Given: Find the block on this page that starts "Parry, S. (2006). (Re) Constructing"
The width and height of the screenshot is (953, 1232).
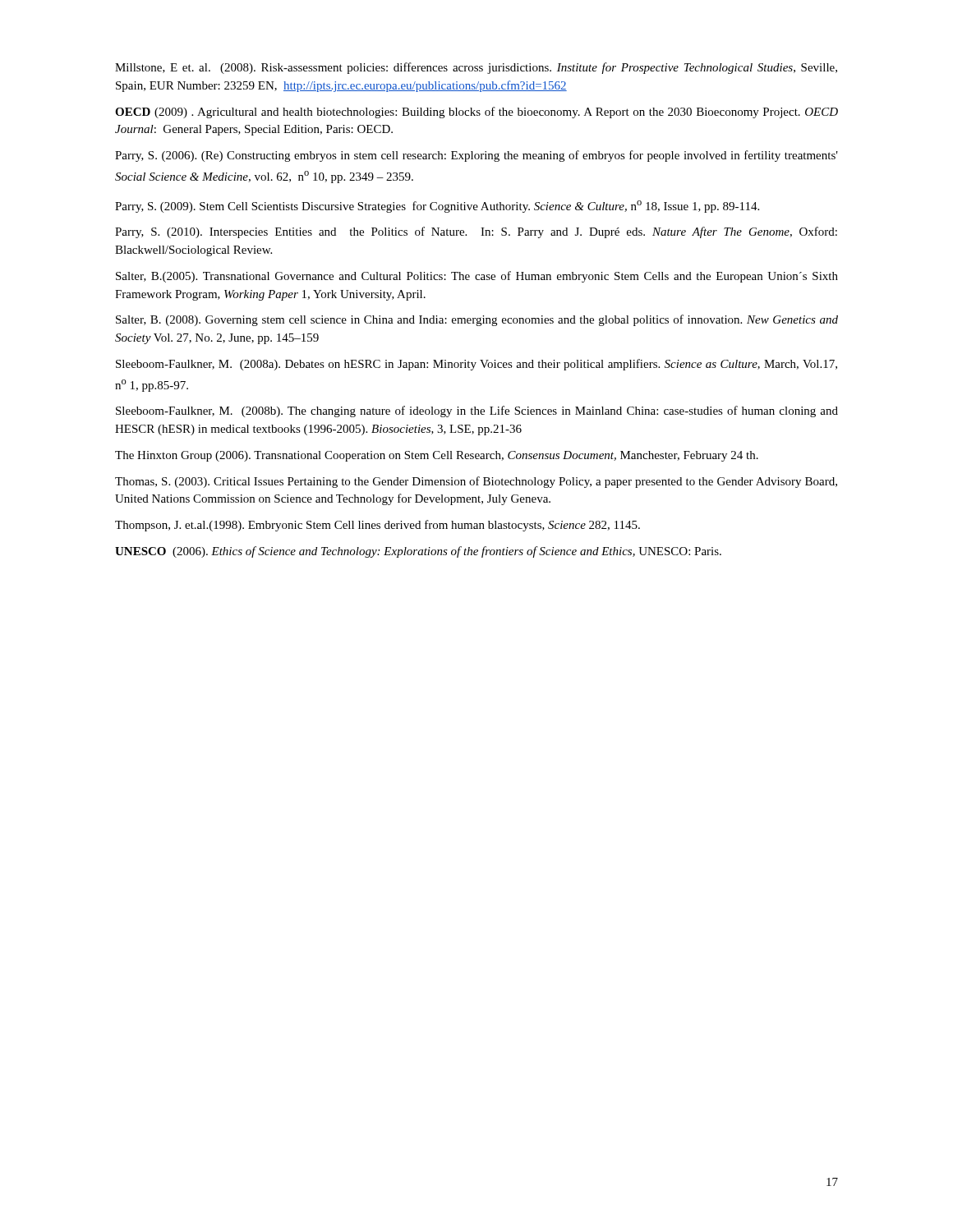Looking at the screenshot, I should [476, 166].
